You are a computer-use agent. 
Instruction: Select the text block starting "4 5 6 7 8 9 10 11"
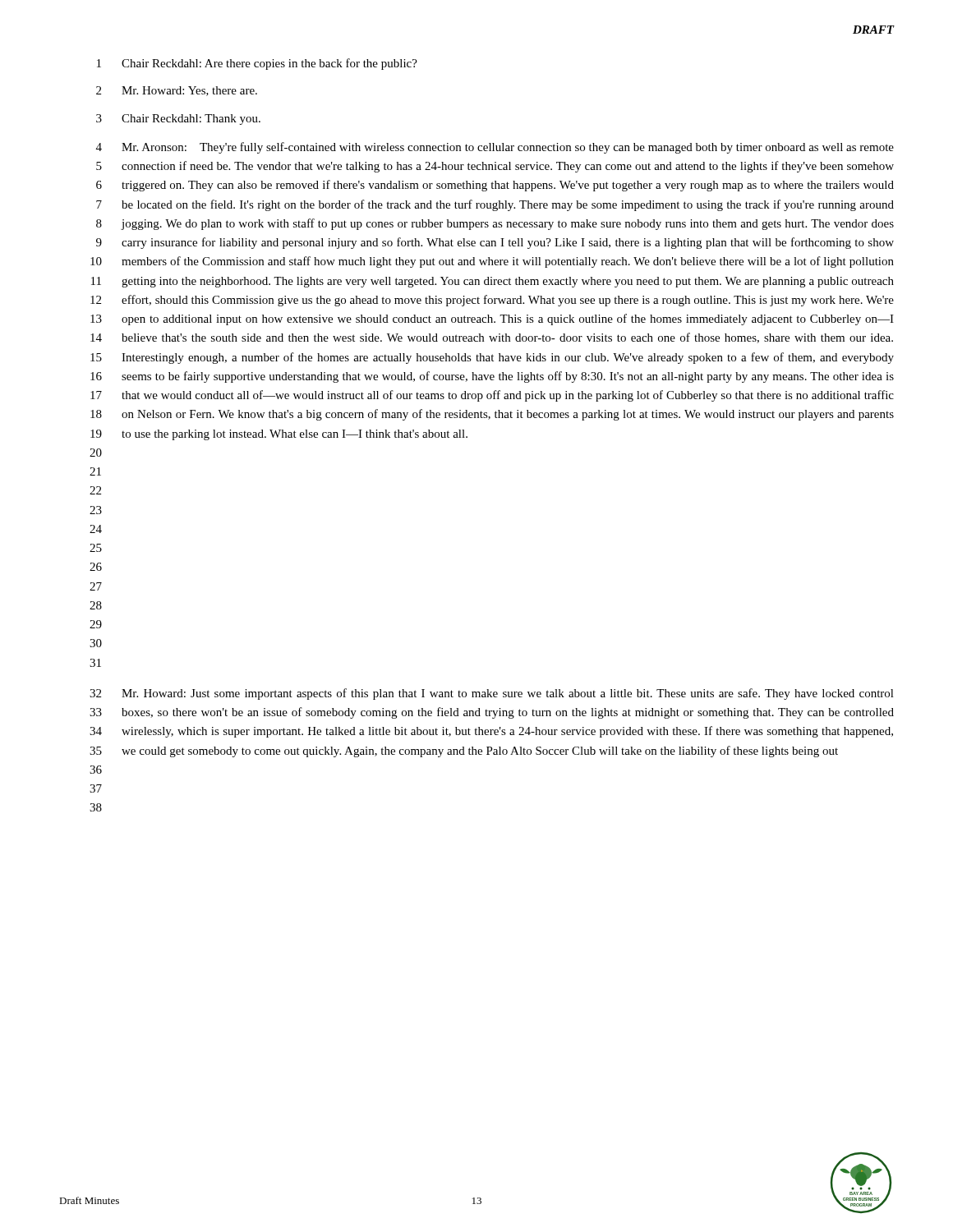point(476,405)
